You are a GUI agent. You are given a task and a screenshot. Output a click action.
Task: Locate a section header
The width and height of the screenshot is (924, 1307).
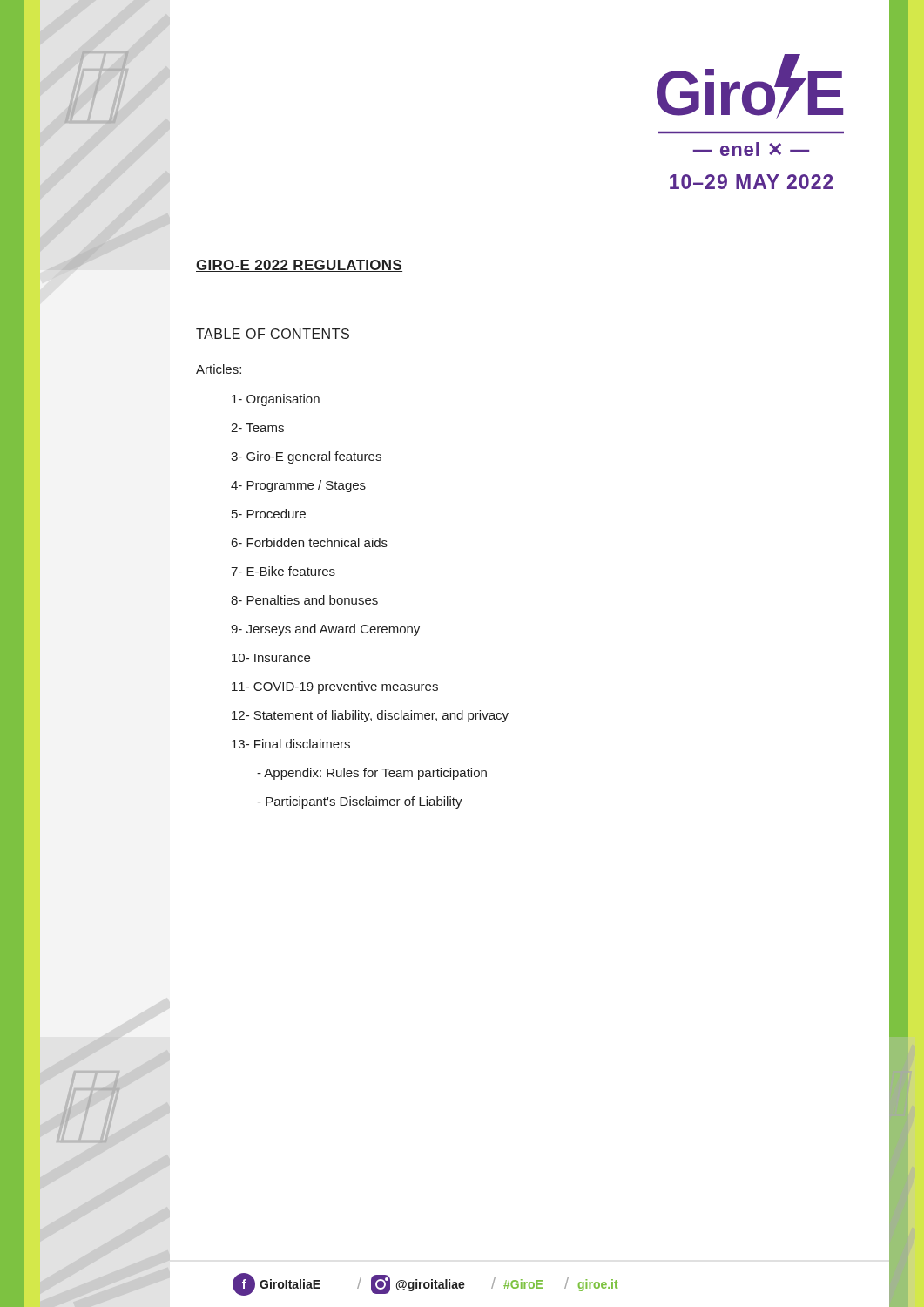(x=299, y=265)
